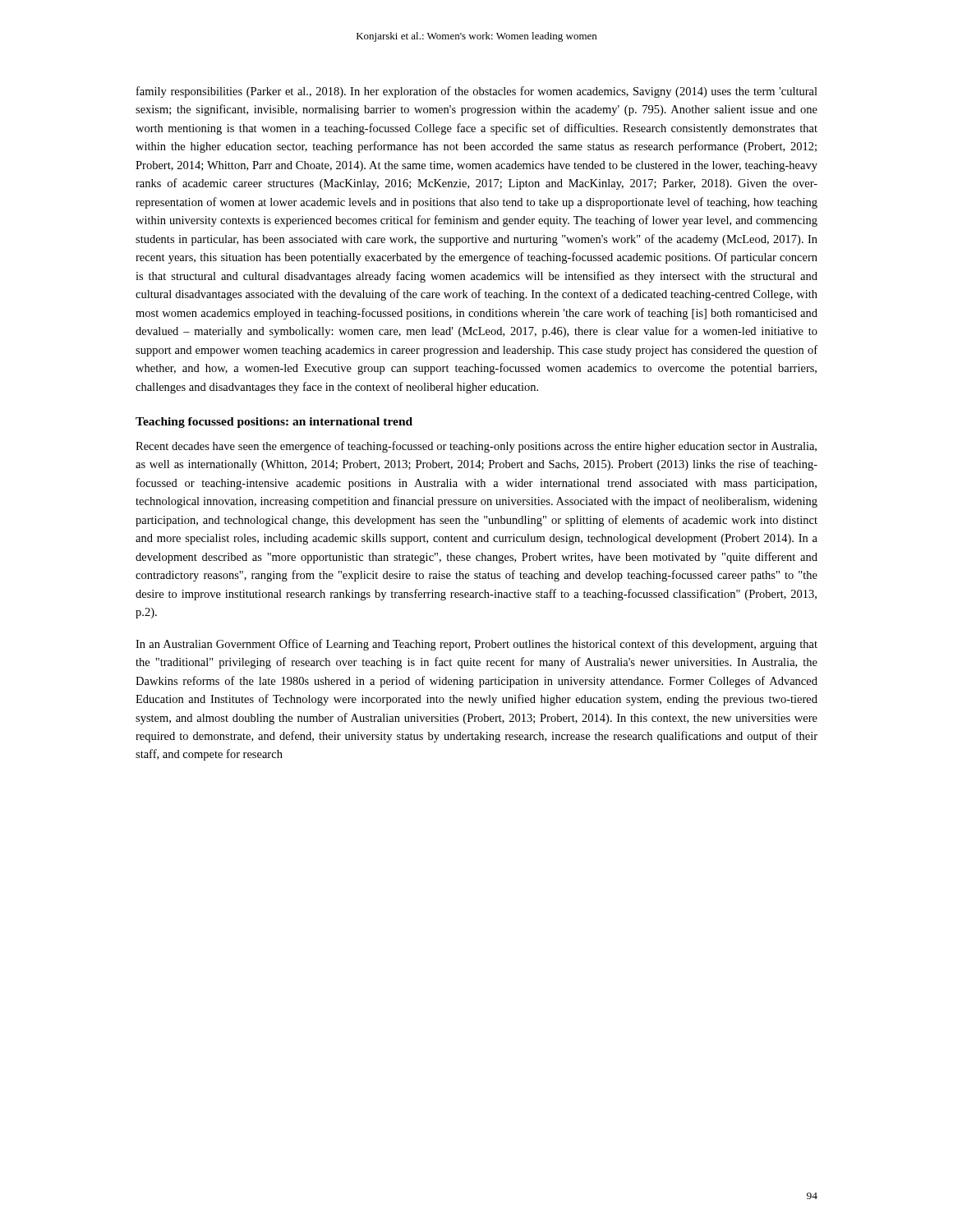The height and width of the screenshot is (1232, 953).
Task: Point to the block beginning "family responsibilities (Parker et"
Action: point(476,239)
